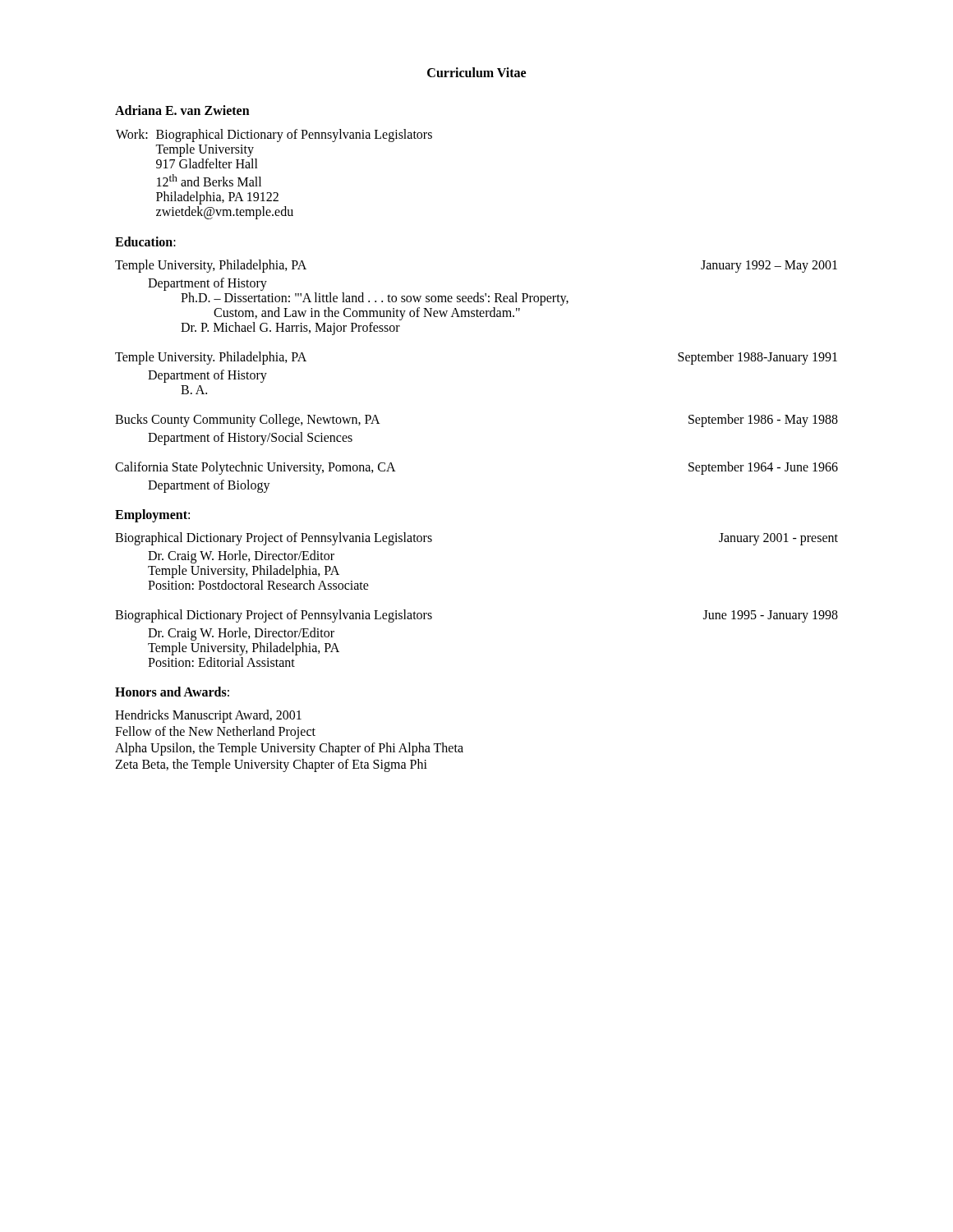Screen dimensions: 1232x953
Task: Click on the text block that says "Temple University. Philadelphia, PA September 1988-January 1991"
Action: click(208, 358)
